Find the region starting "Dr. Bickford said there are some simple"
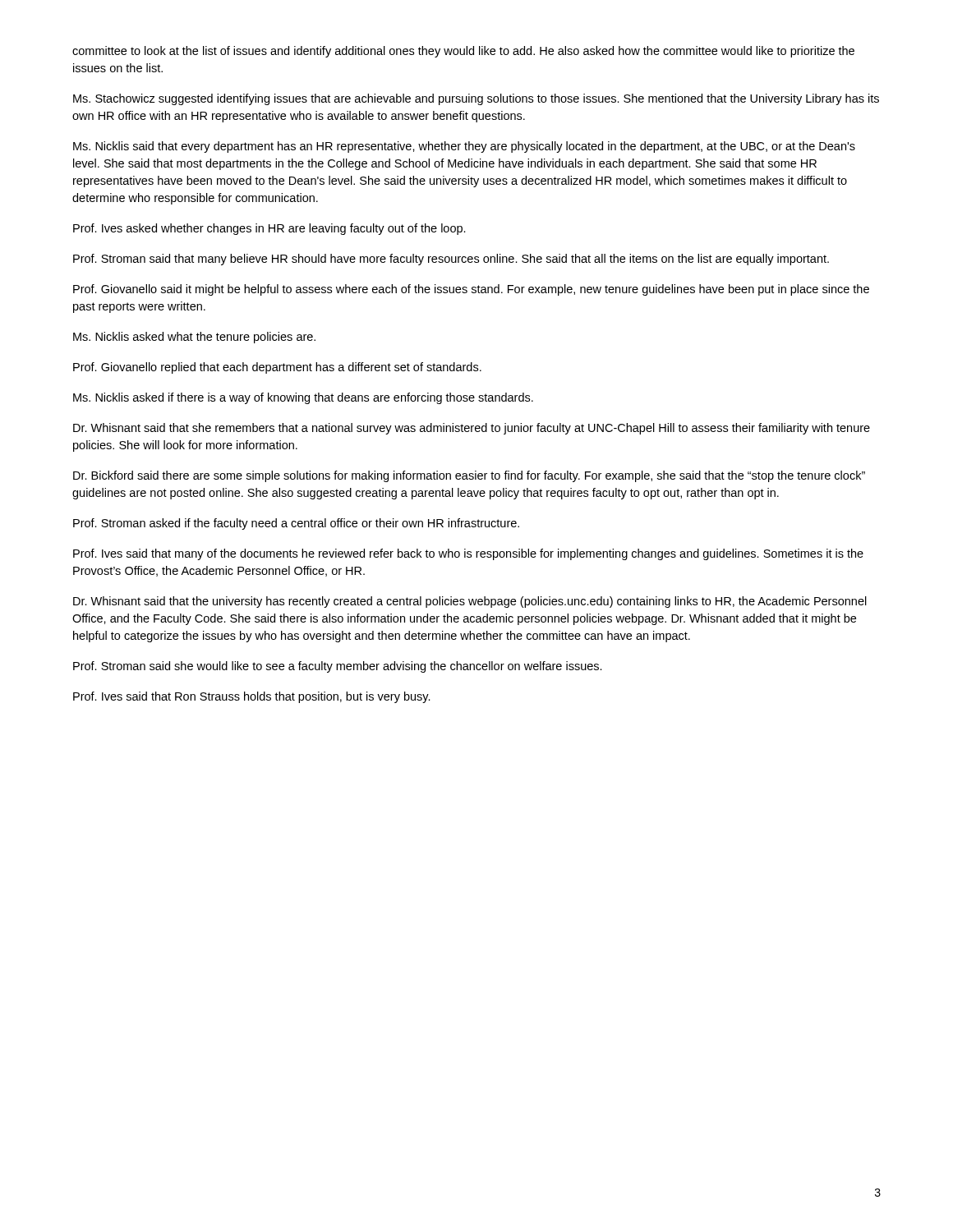This screenshot has width=953, height=1232. 469,484
